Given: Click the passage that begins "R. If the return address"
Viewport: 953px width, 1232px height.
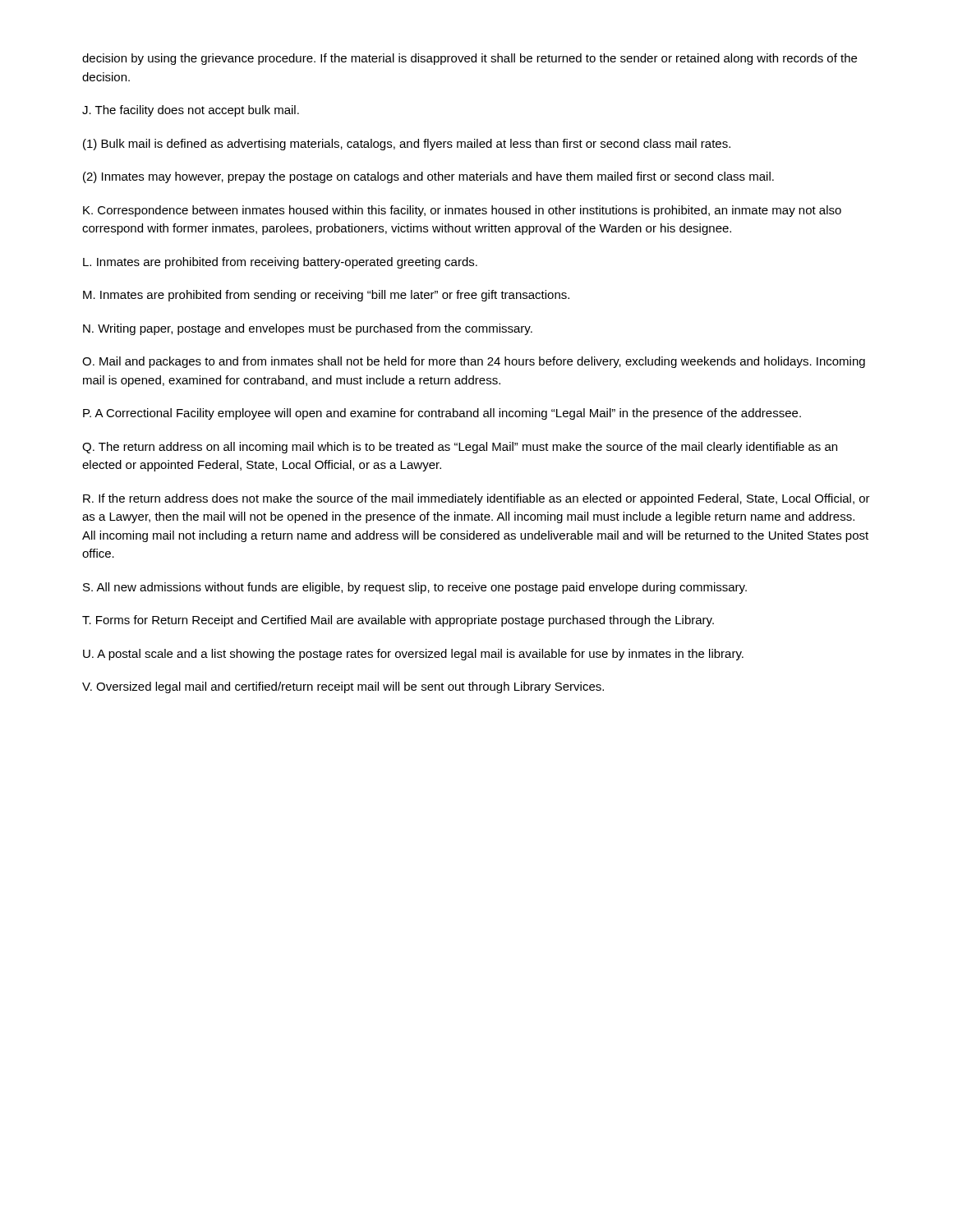Looking at the screenshot, I should (x=476, y=525).
